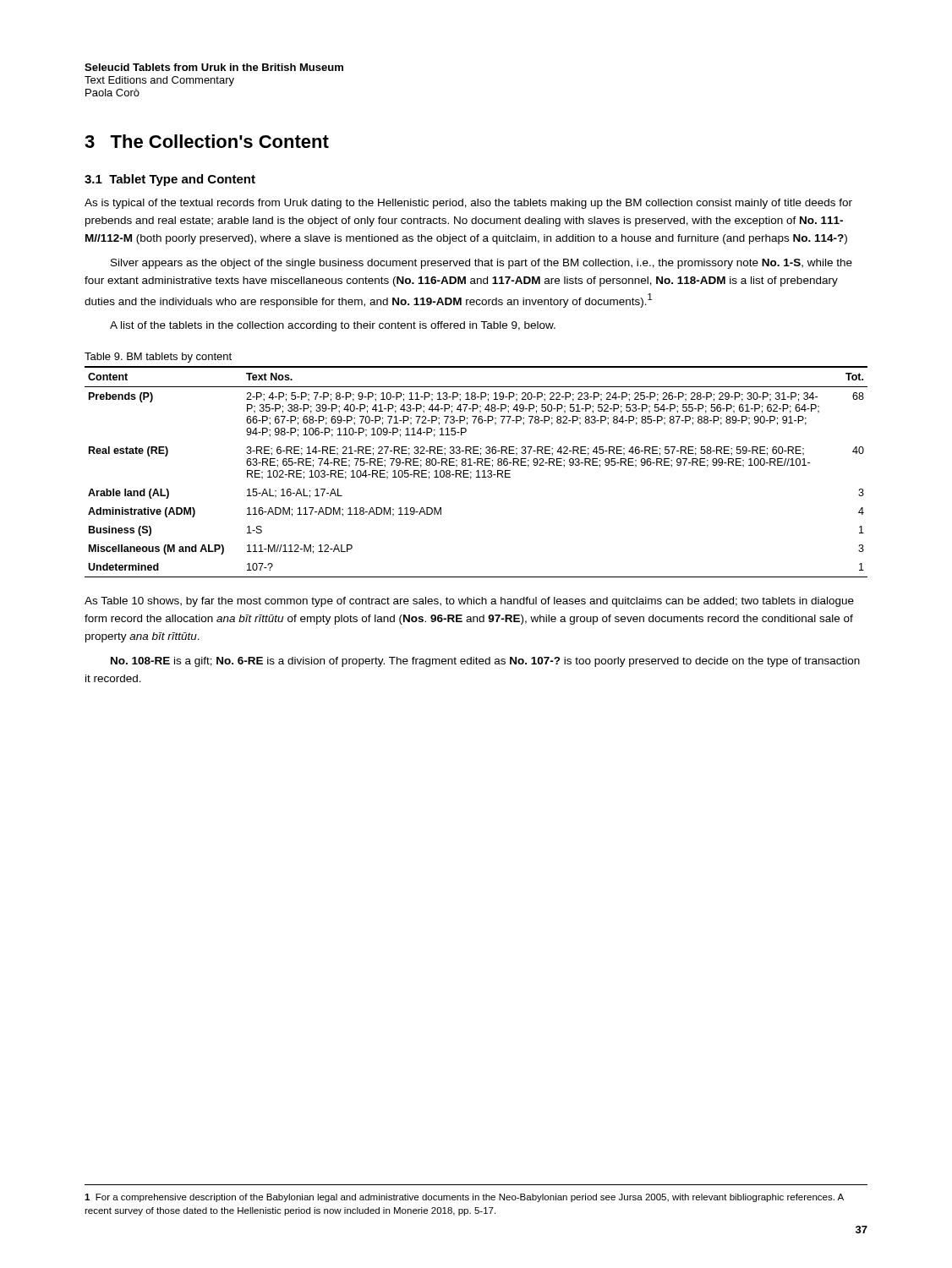
Task: Find the section header on this page that starts "3.1 Tablet Type and"
Action: (x=170, y=179)
